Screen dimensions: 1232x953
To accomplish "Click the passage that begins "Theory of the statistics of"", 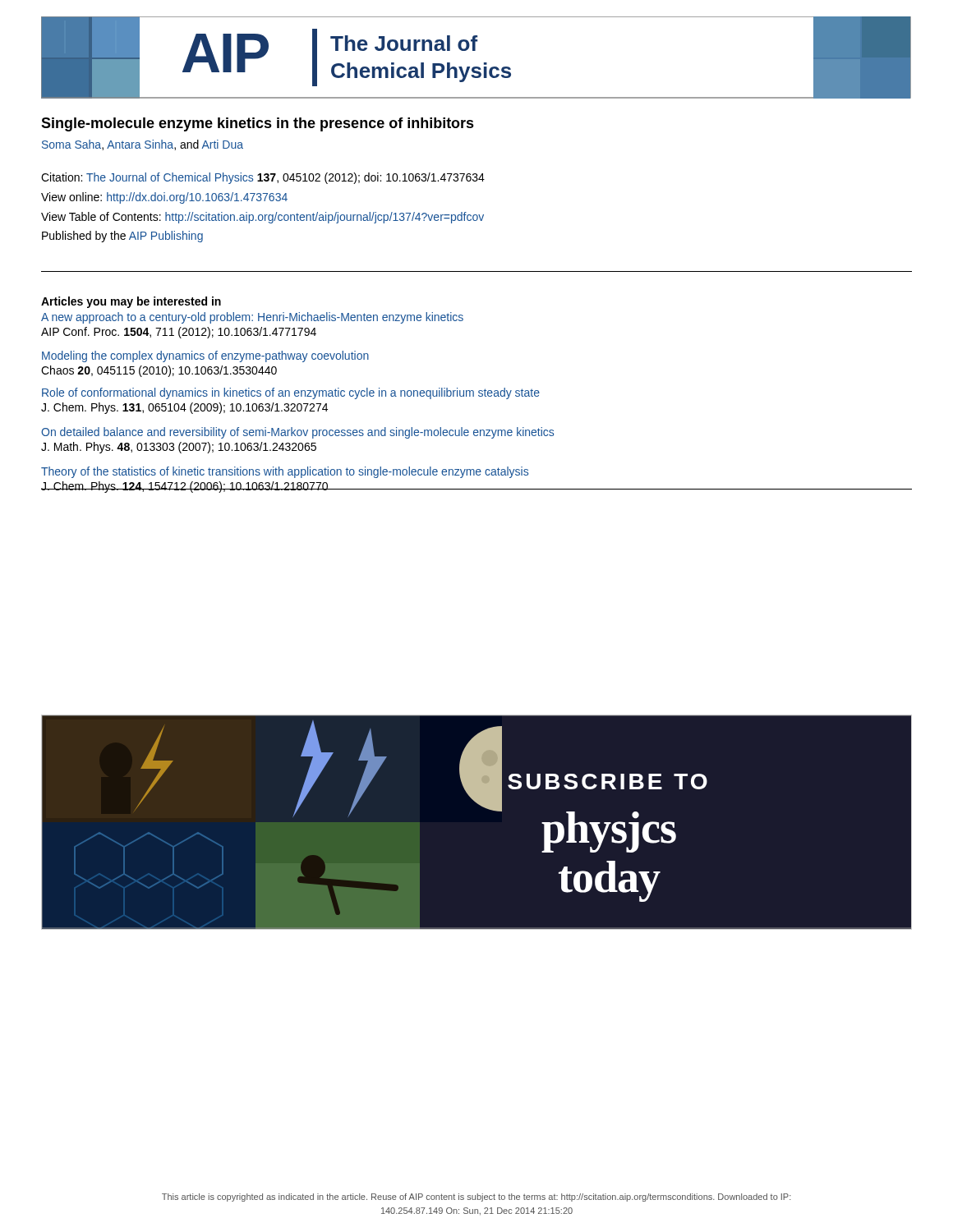I will pyautogui.click(x=476, y=479).
